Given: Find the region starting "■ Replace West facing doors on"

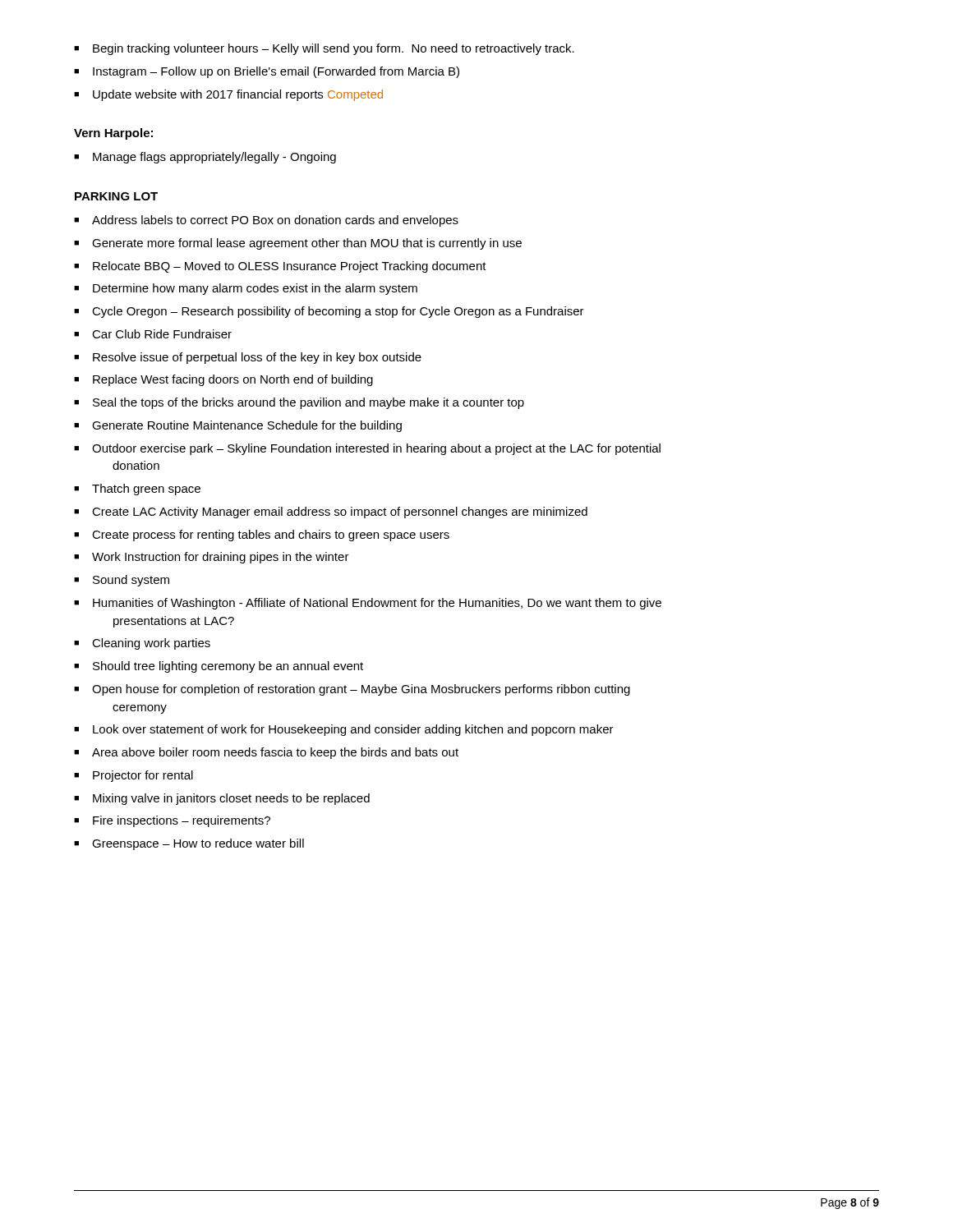Looking at the screenshot, I should [x=223, y=380].
